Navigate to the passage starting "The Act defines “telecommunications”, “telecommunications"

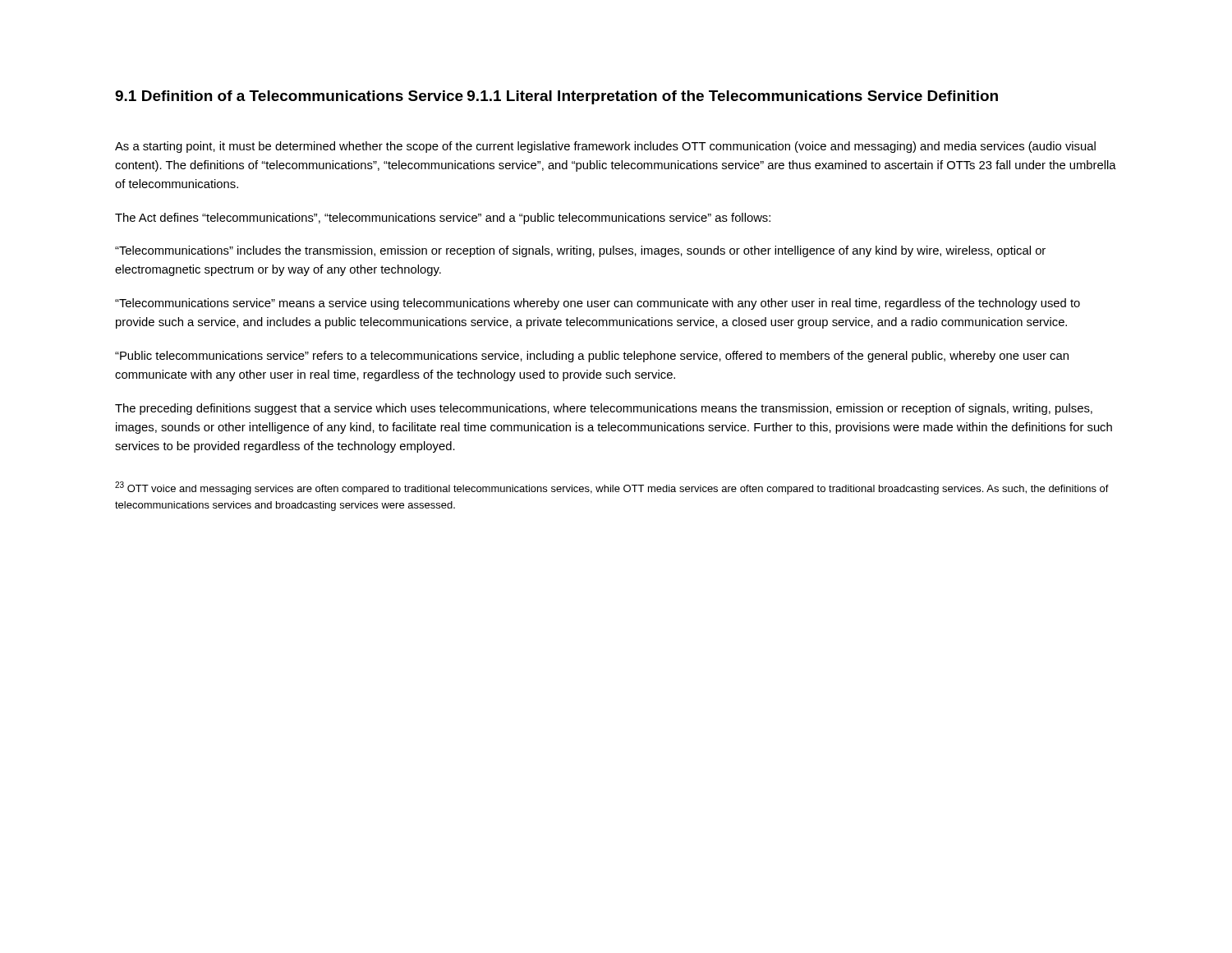point(616,218)
